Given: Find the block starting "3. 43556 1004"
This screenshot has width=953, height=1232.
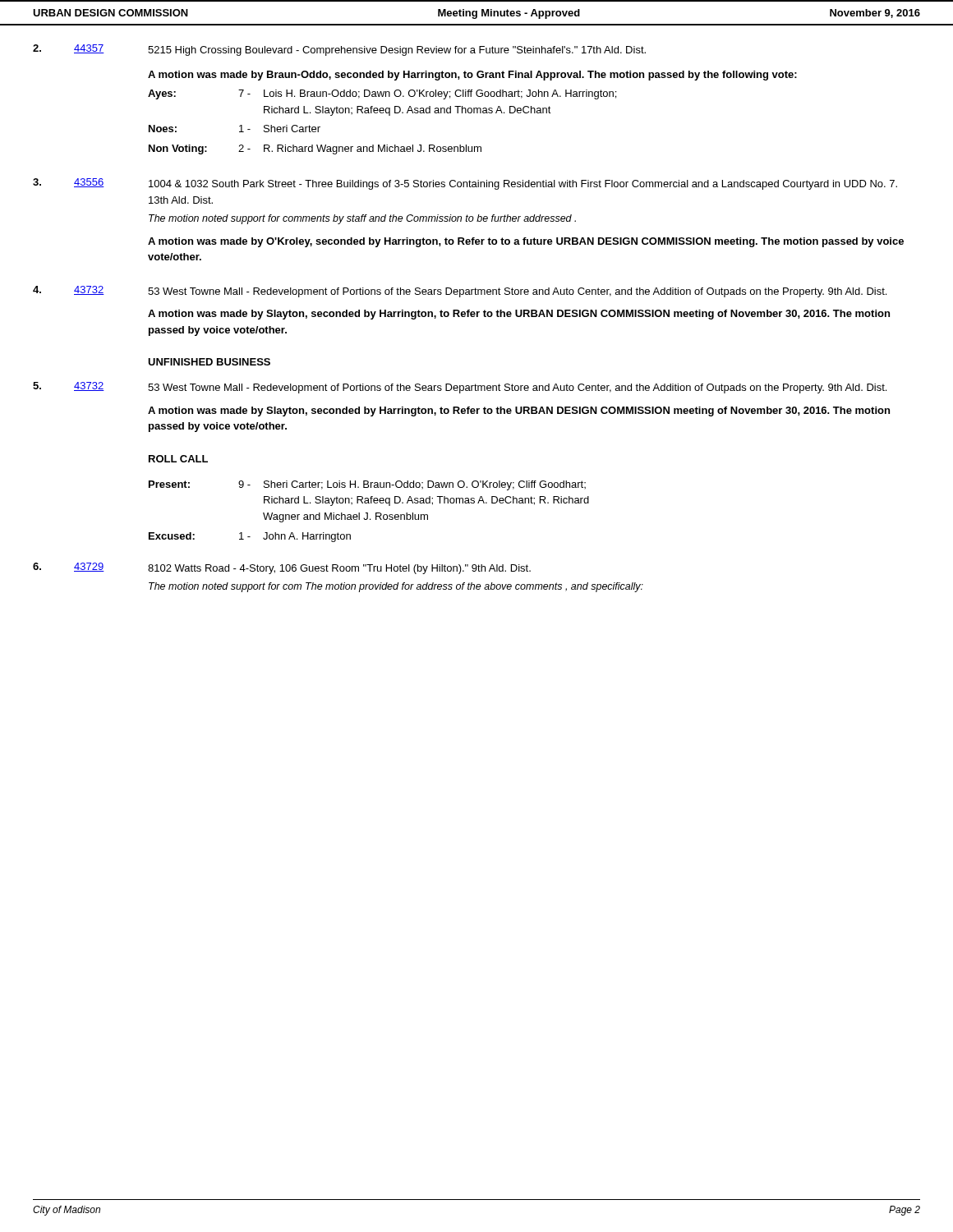Looking at the screenshot, I should click(x=476, y=222).
